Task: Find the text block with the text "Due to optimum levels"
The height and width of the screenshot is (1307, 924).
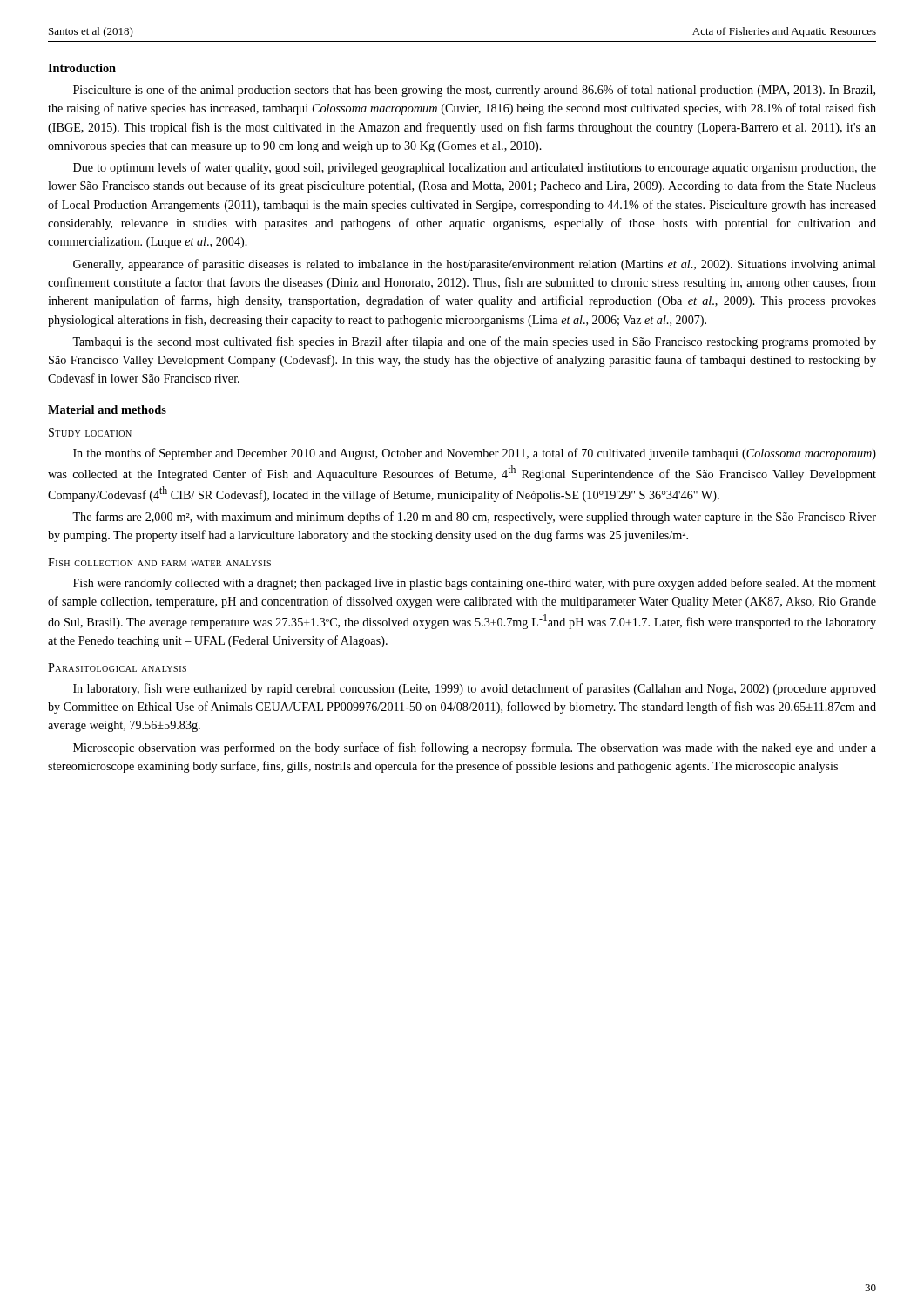Action: [x=462, y=205]
